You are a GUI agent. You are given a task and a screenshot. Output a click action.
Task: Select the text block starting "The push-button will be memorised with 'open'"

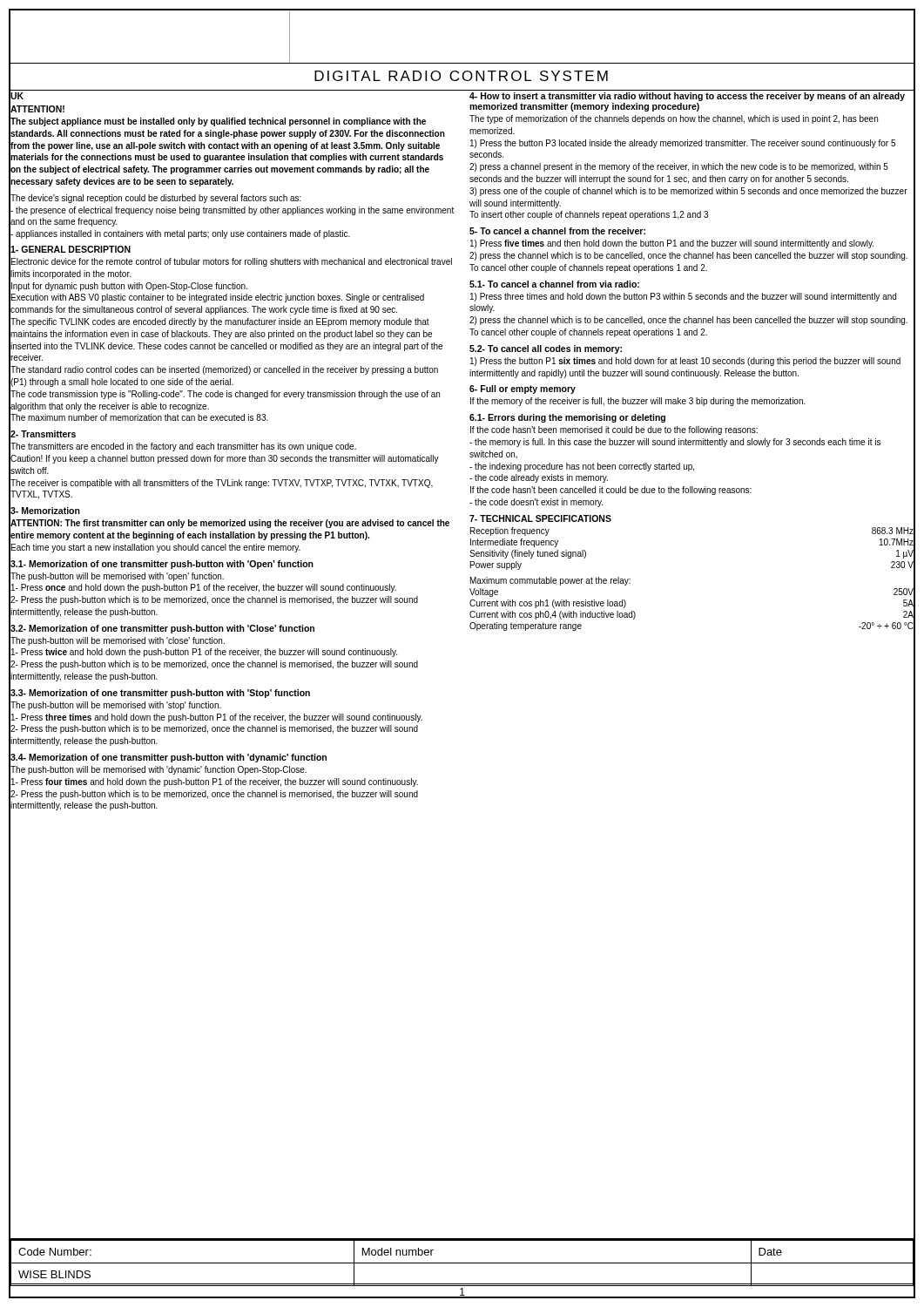tap(214, 594)
